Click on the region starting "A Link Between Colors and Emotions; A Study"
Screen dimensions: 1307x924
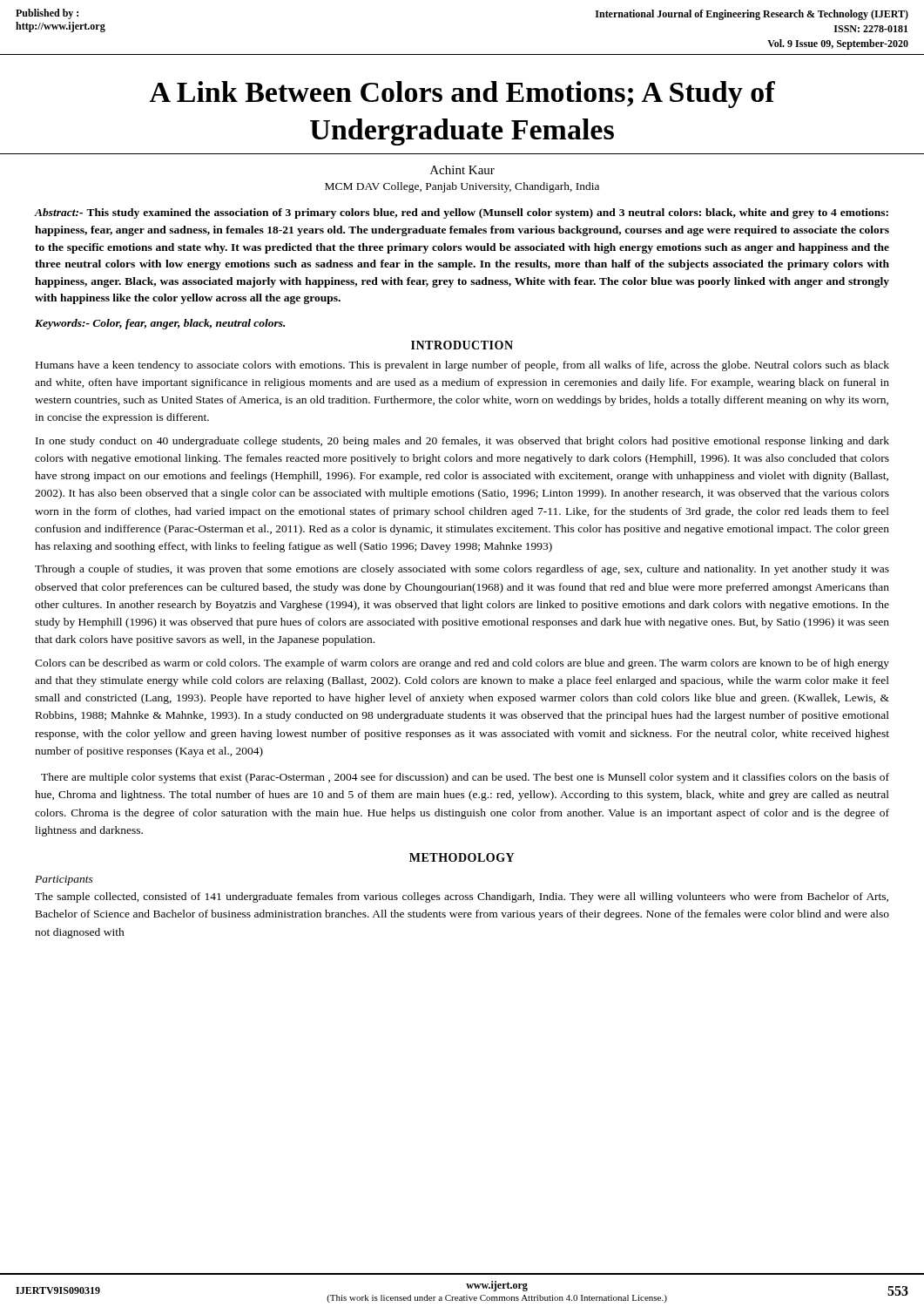[462, 111]
